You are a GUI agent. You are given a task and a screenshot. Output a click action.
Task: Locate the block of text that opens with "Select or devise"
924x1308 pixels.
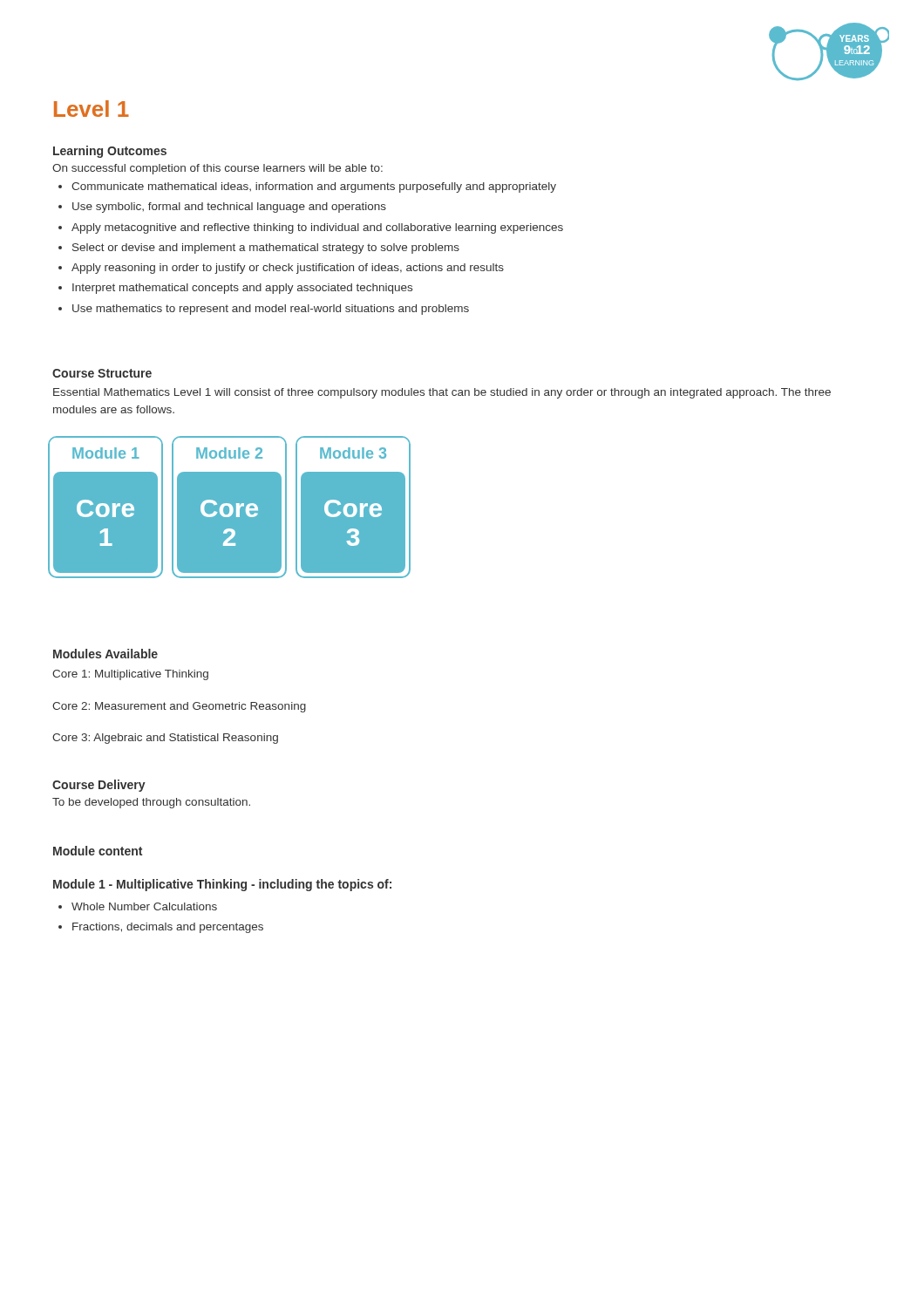(x=265, y=247)
